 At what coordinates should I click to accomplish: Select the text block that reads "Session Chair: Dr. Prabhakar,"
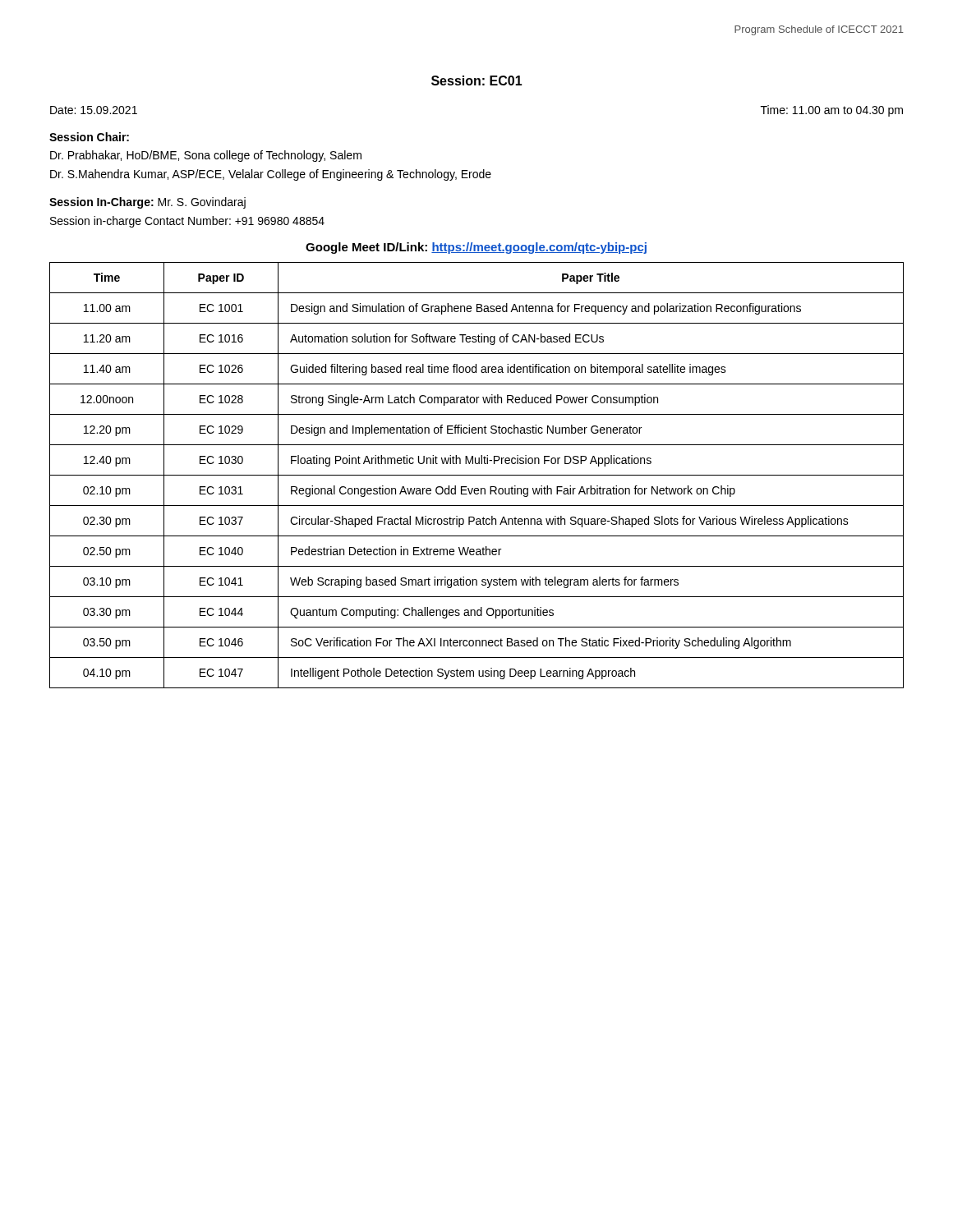(x=270, y=156)
